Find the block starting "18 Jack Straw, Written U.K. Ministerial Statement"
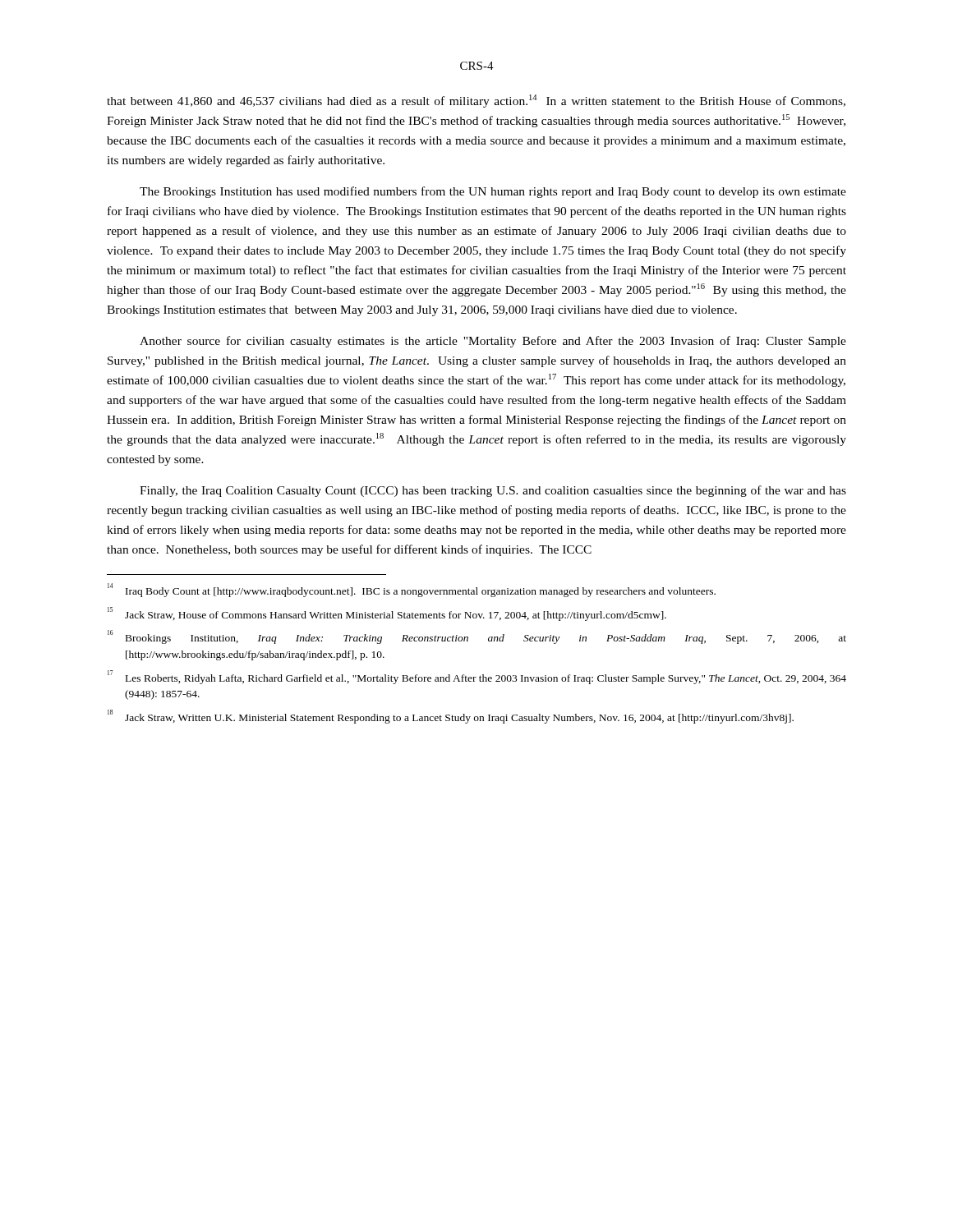 point(476,717)
